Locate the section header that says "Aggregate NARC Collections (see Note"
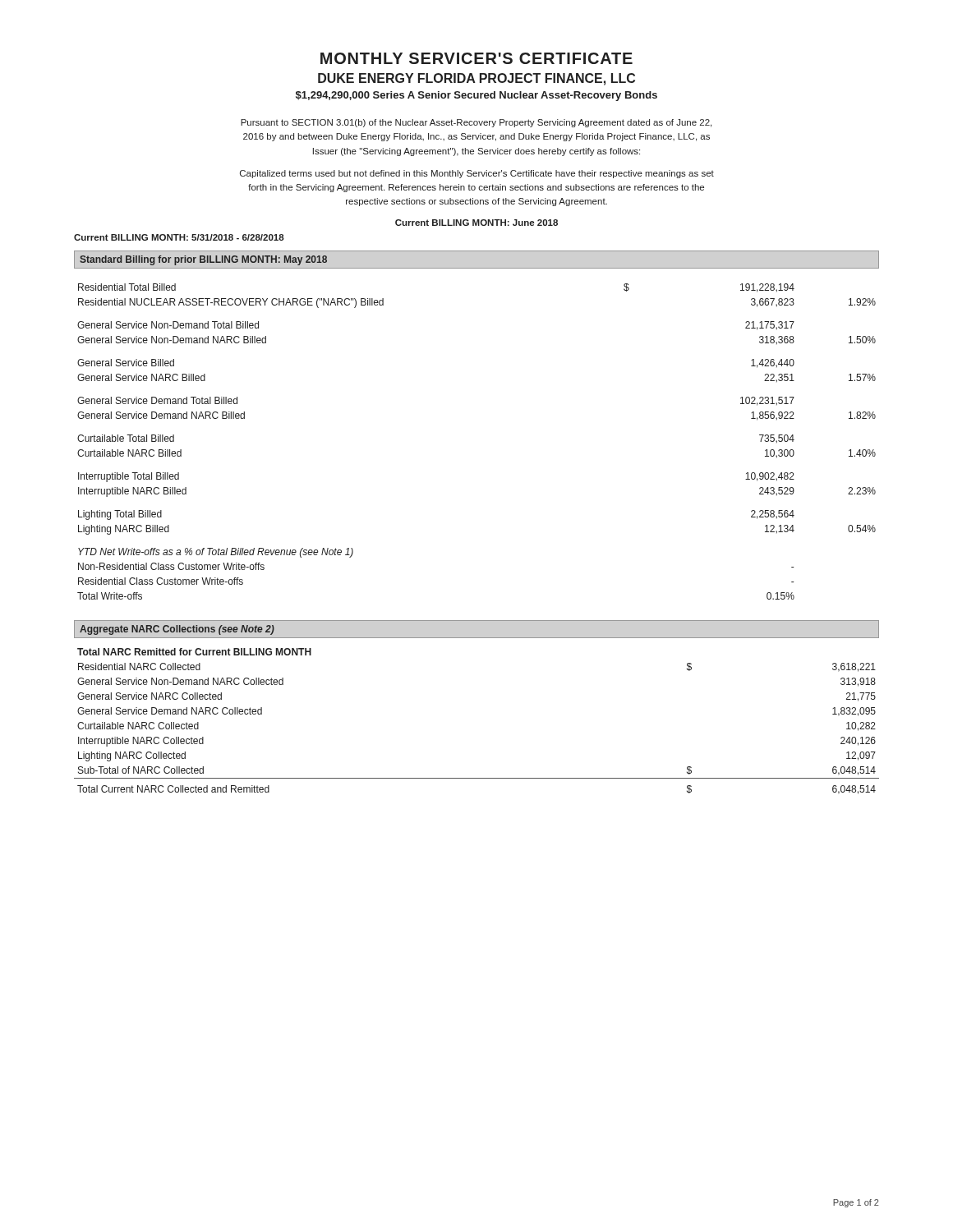This screenshot has height=1232, width=953. click(177, 629)
